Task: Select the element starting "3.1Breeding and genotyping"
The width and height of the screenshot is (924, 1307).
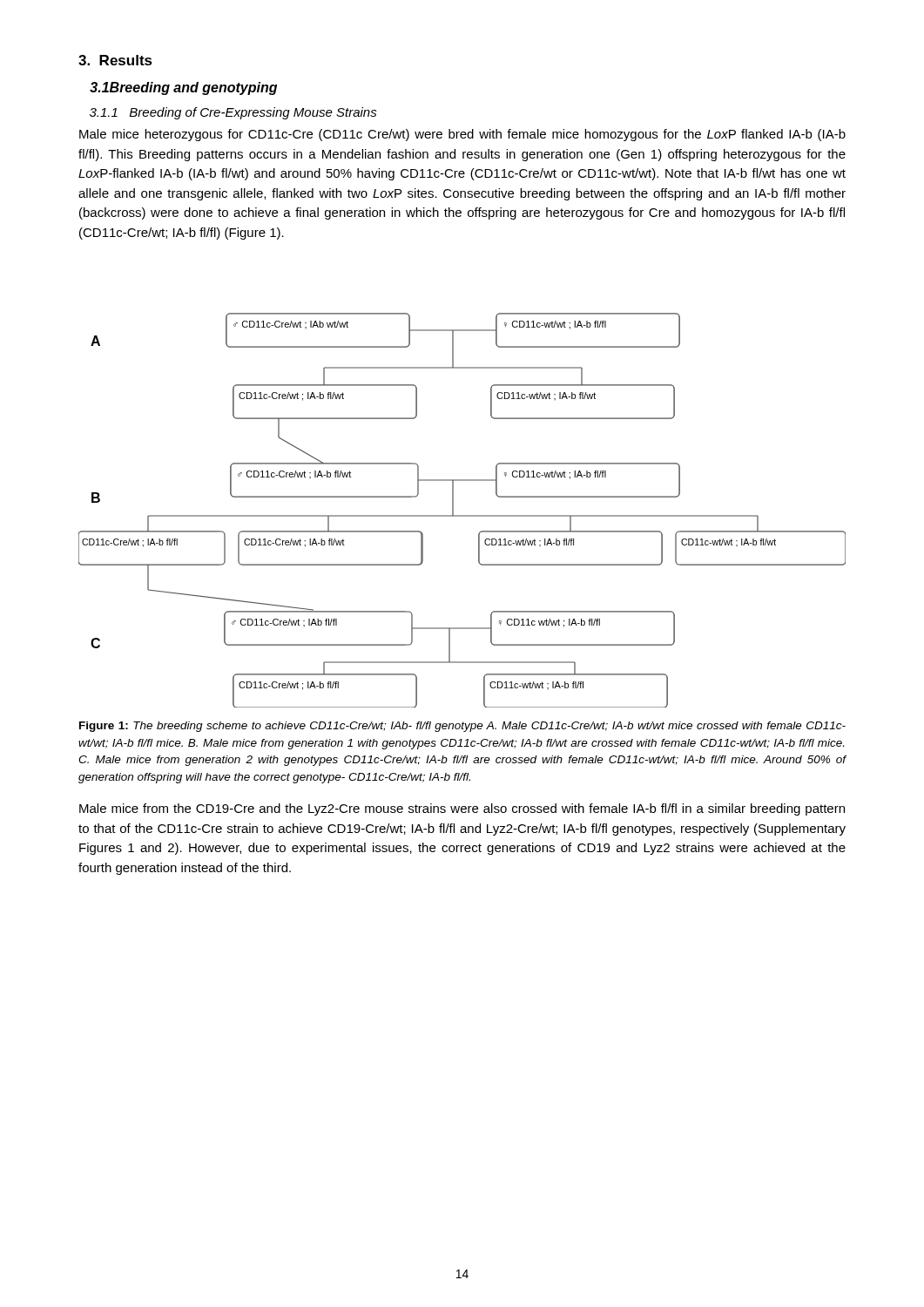Action: [178, 88]
